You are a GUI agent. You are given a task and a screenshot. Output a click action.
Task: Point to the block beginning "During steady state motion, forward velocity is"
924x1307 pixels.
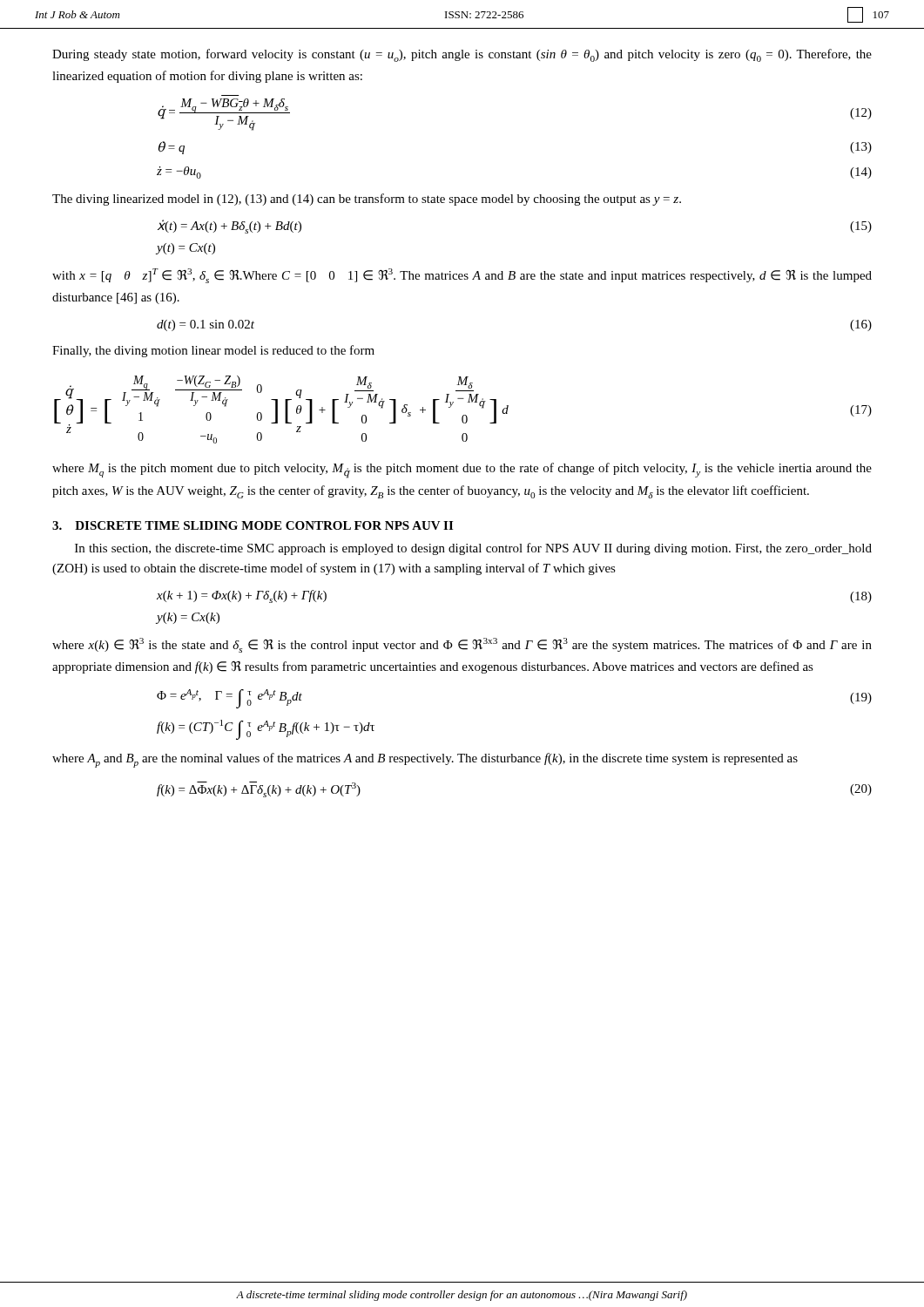point(462,65)
